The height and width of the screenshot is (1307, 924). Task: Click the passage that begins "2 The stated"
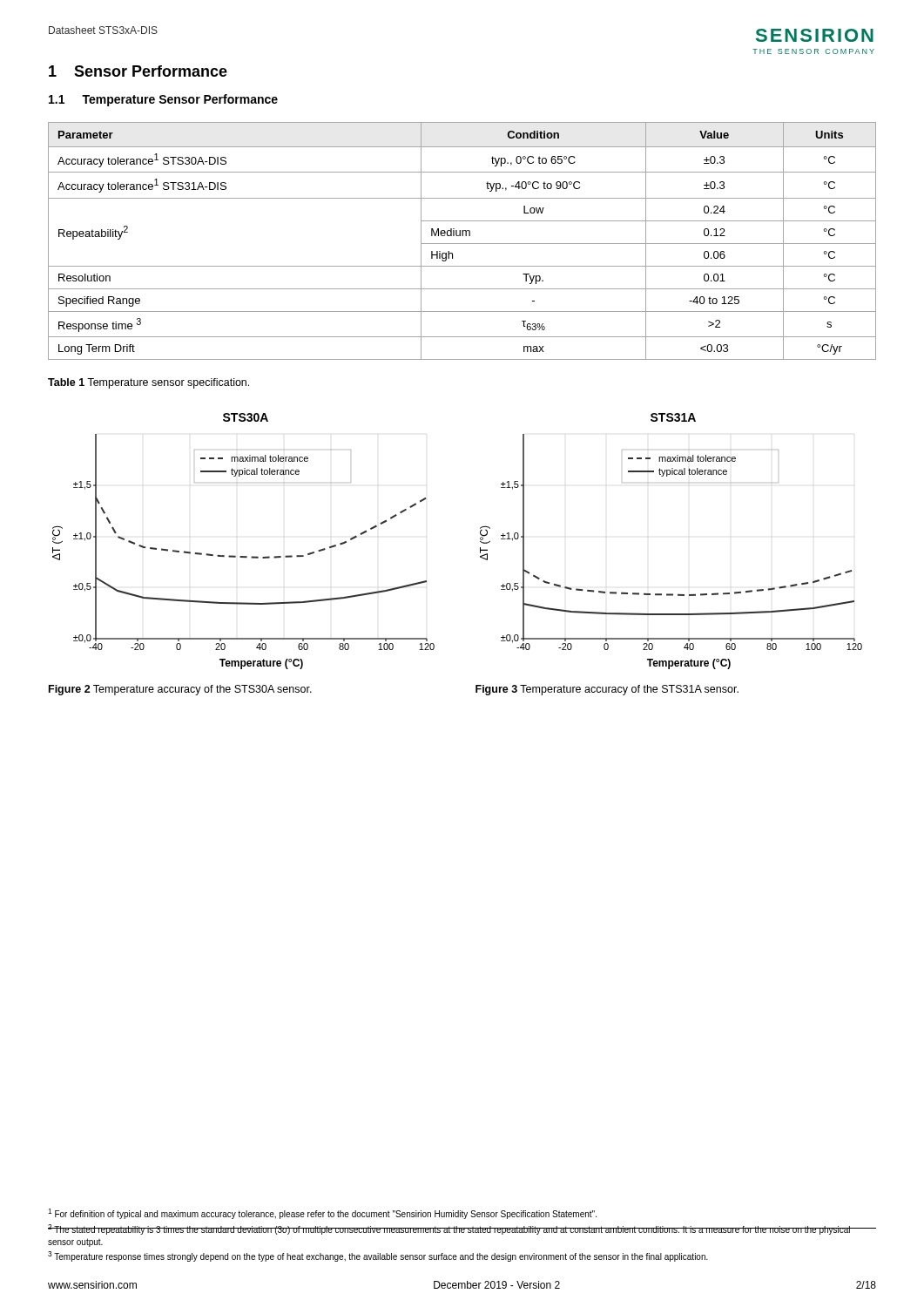[x=449, y=1234]
